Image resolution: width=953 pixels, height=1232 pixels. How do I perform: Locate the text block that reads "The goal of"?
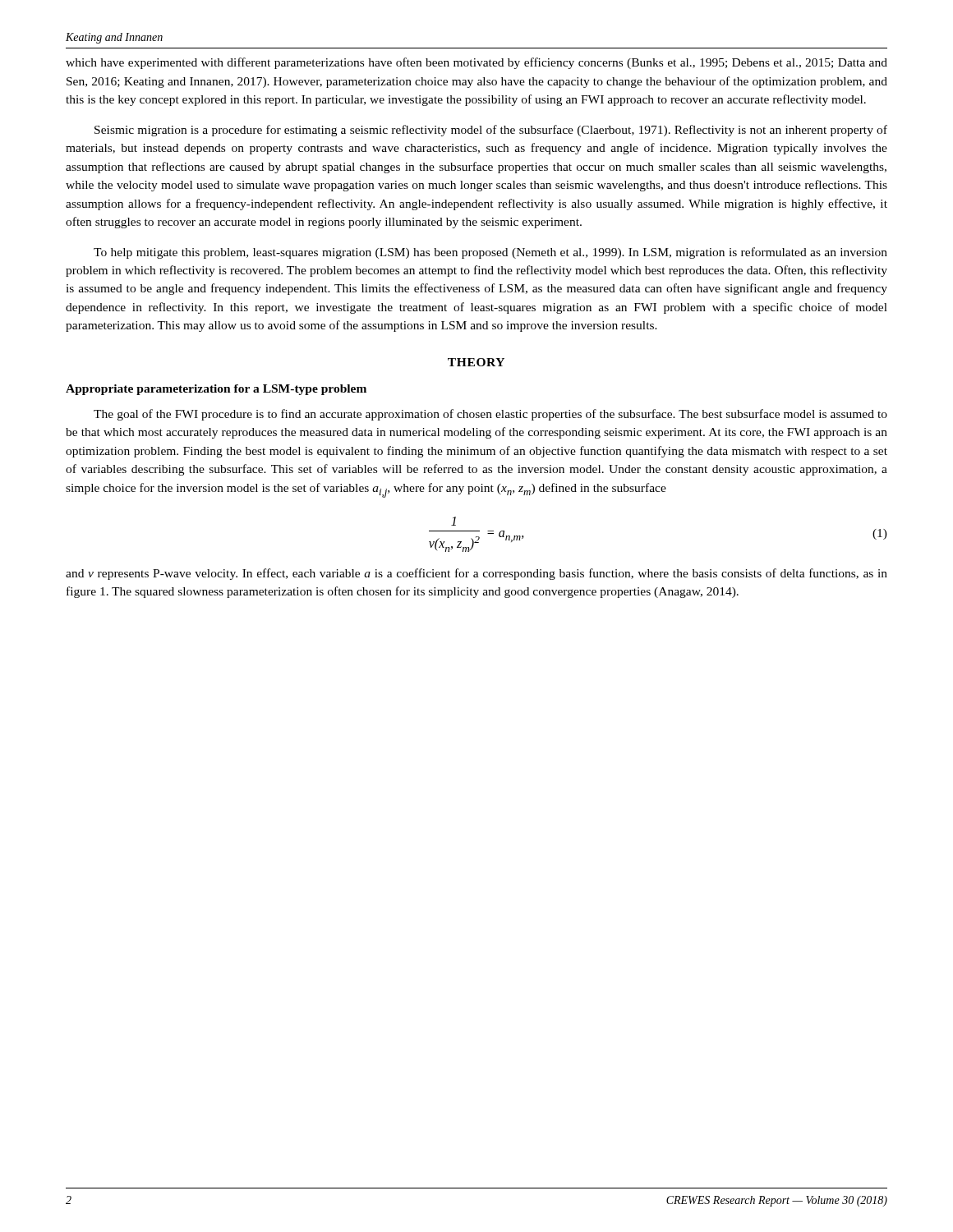tap(476, 452)
